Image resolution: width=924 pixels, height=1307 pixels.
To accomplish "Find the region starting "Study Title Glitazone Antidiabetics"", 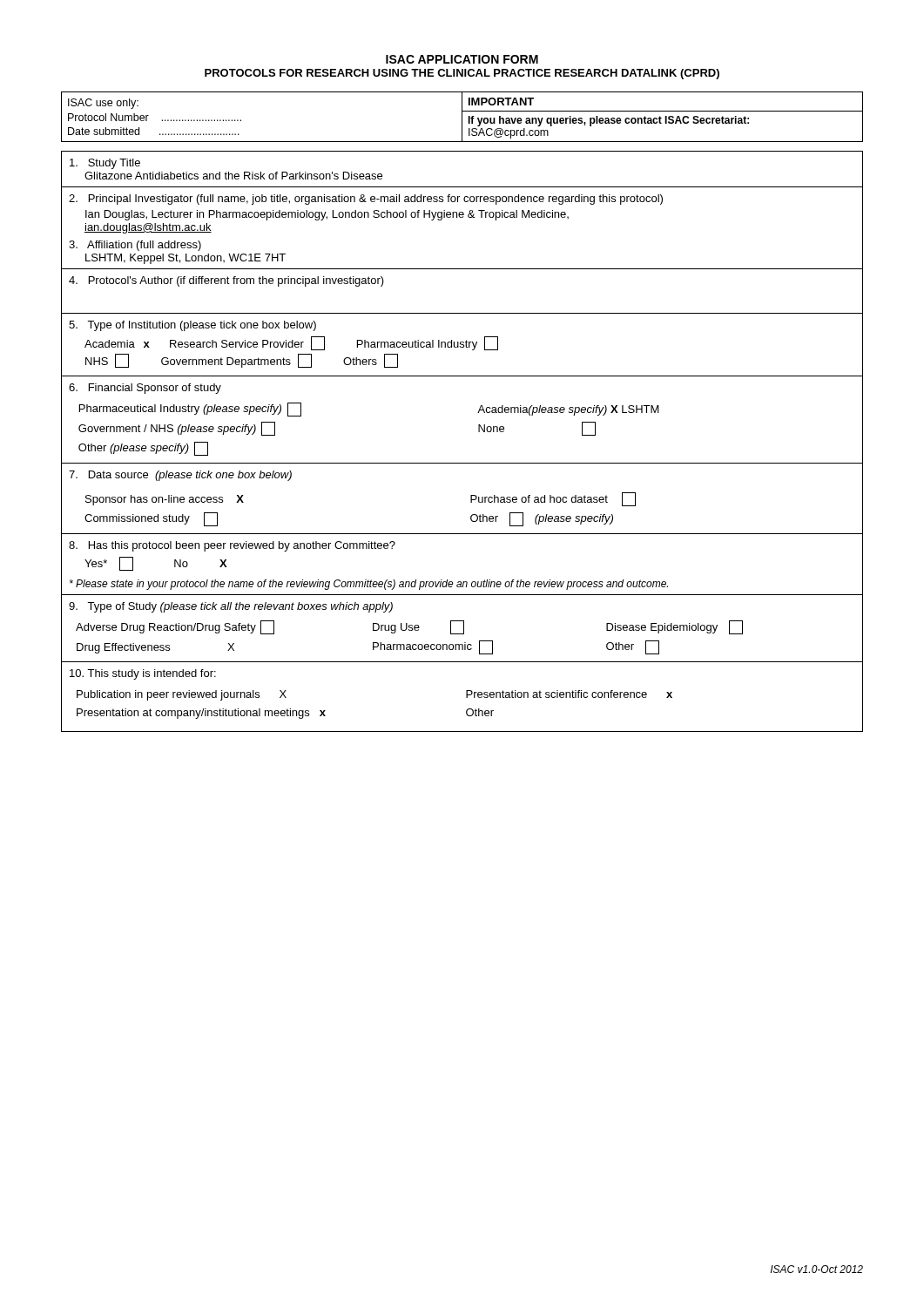I will coord(105,164).
